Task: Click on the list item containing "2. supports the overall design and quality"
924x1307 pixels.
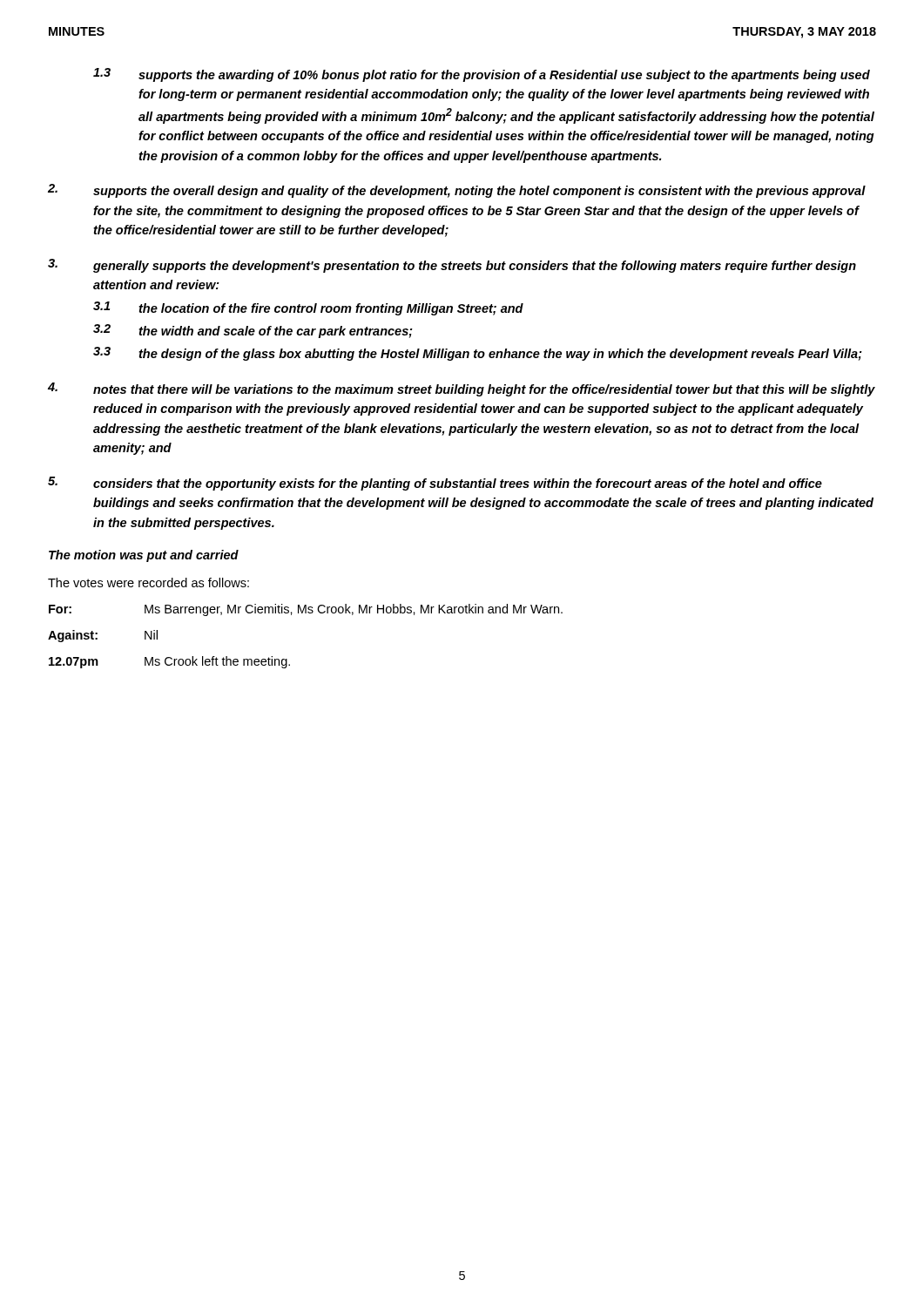Action: click(x=462, y=211)
